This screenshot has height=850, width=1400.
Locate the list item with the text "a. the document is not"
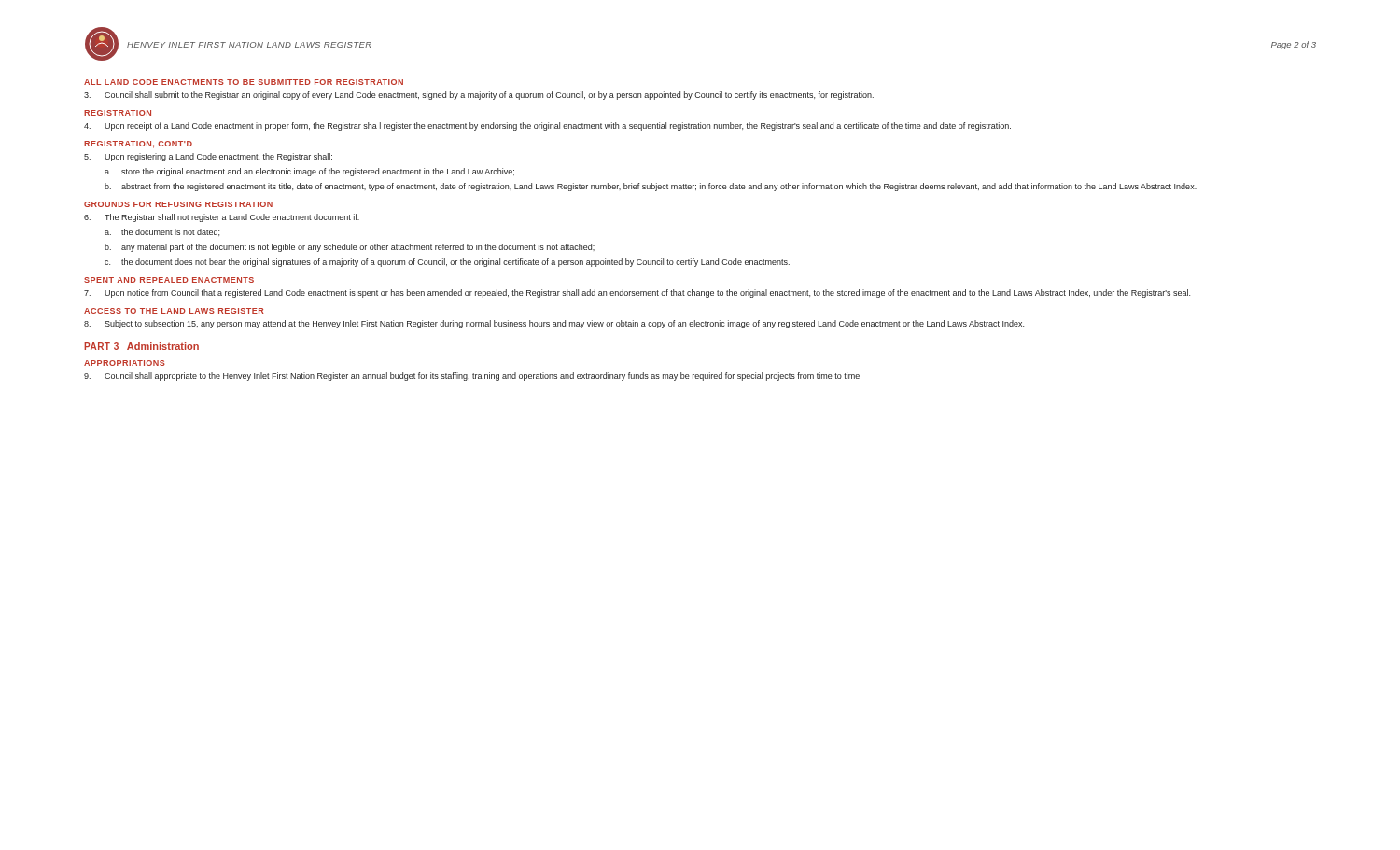click(x=162, y=233)
